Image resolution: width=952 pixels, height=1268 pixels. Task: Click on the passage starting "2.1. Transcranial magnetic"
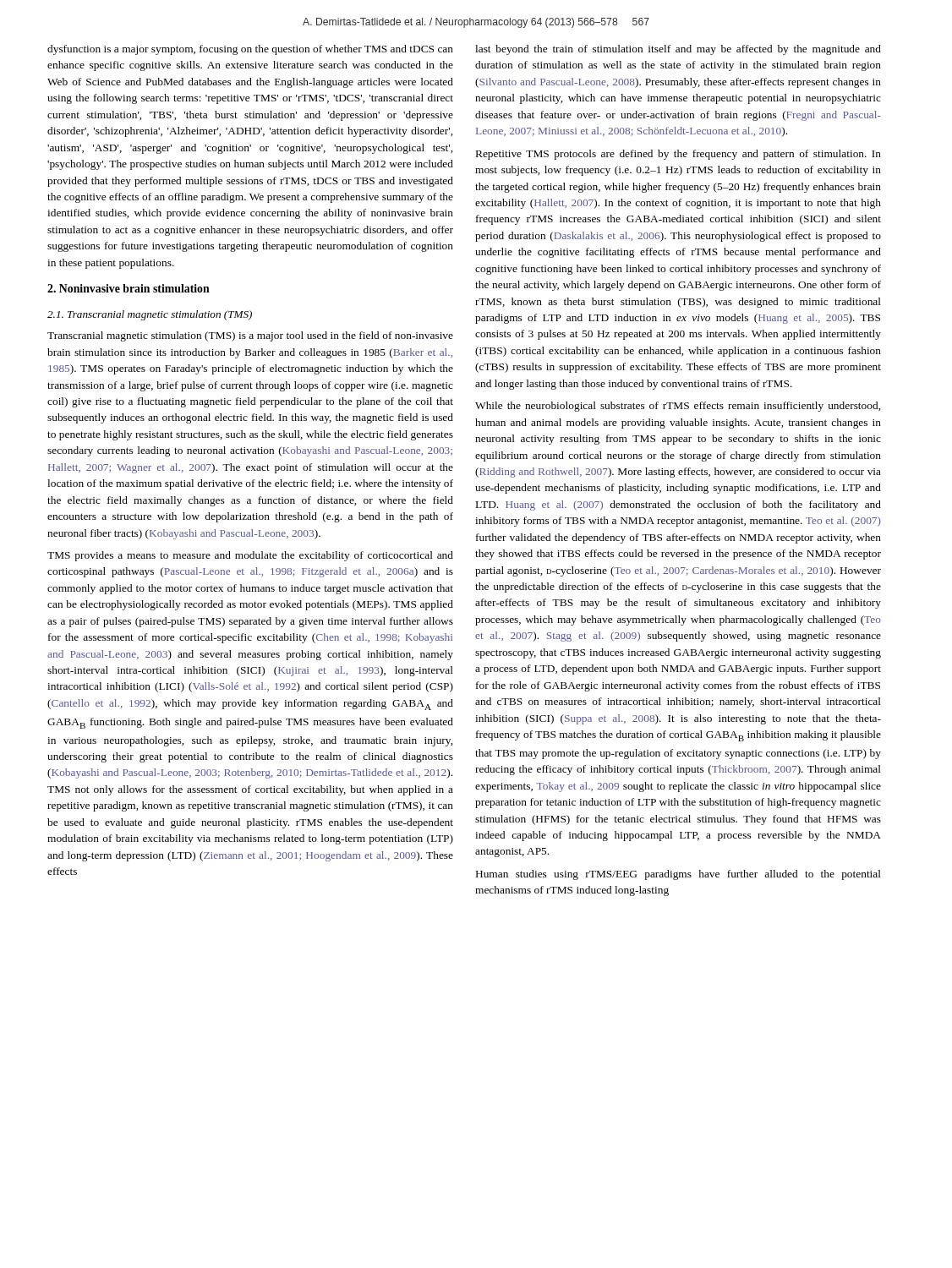pos(150,314)
